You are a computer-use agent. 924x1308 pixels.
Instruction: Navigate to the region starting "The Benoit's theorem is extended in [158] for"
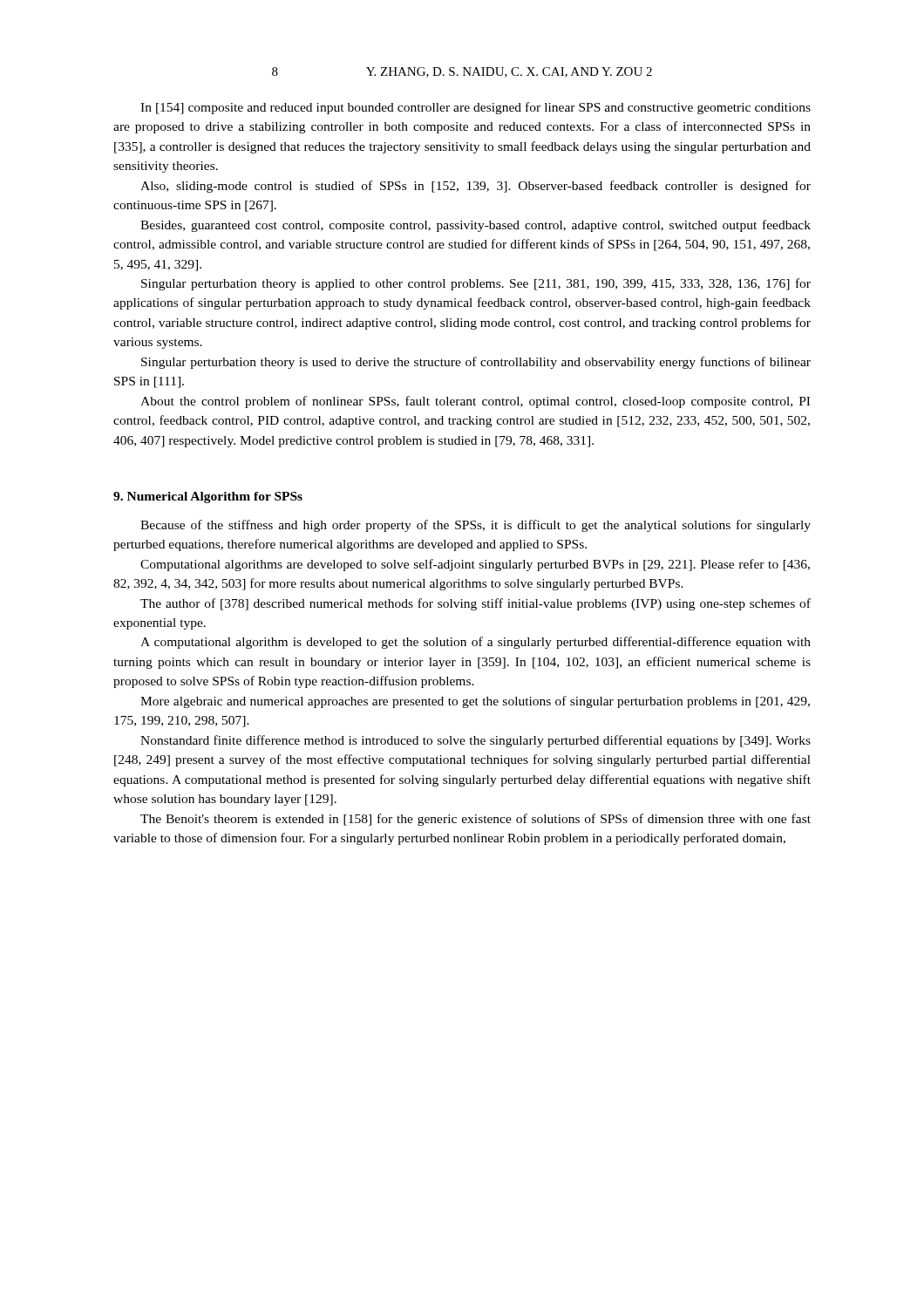point(462,829)
